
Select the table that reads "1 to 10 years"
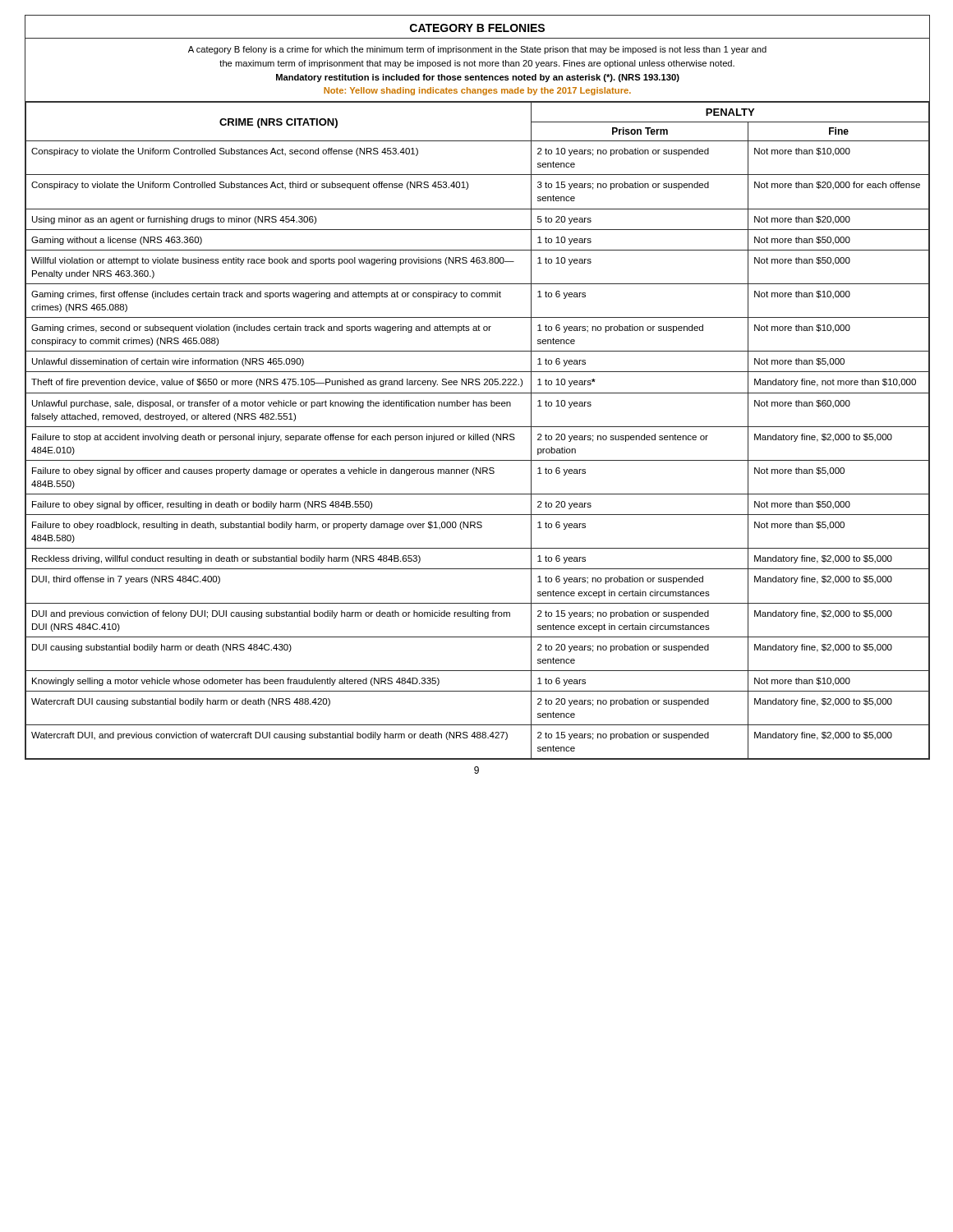pos(477,431)
